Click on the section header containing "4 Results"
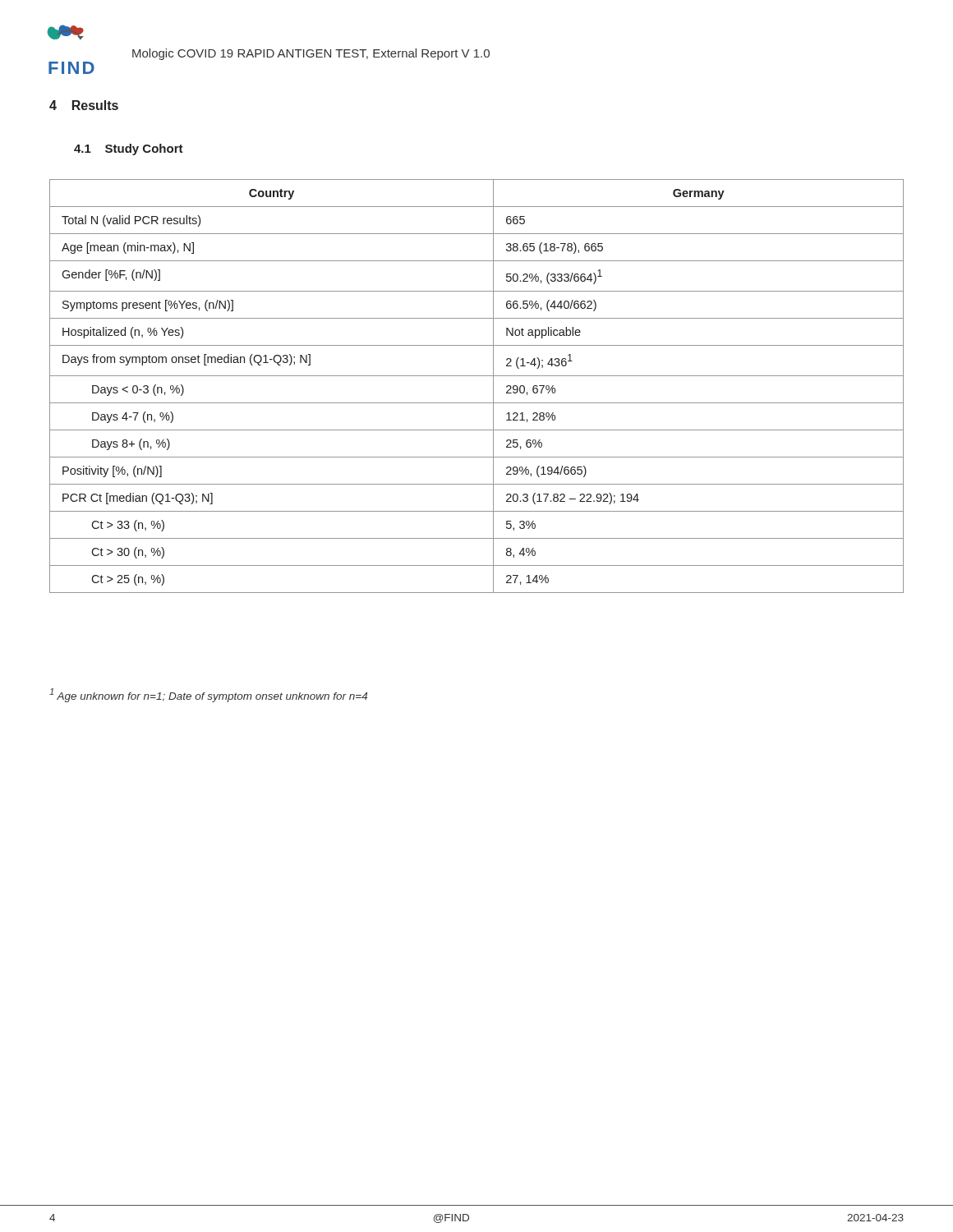 (84, 106)
